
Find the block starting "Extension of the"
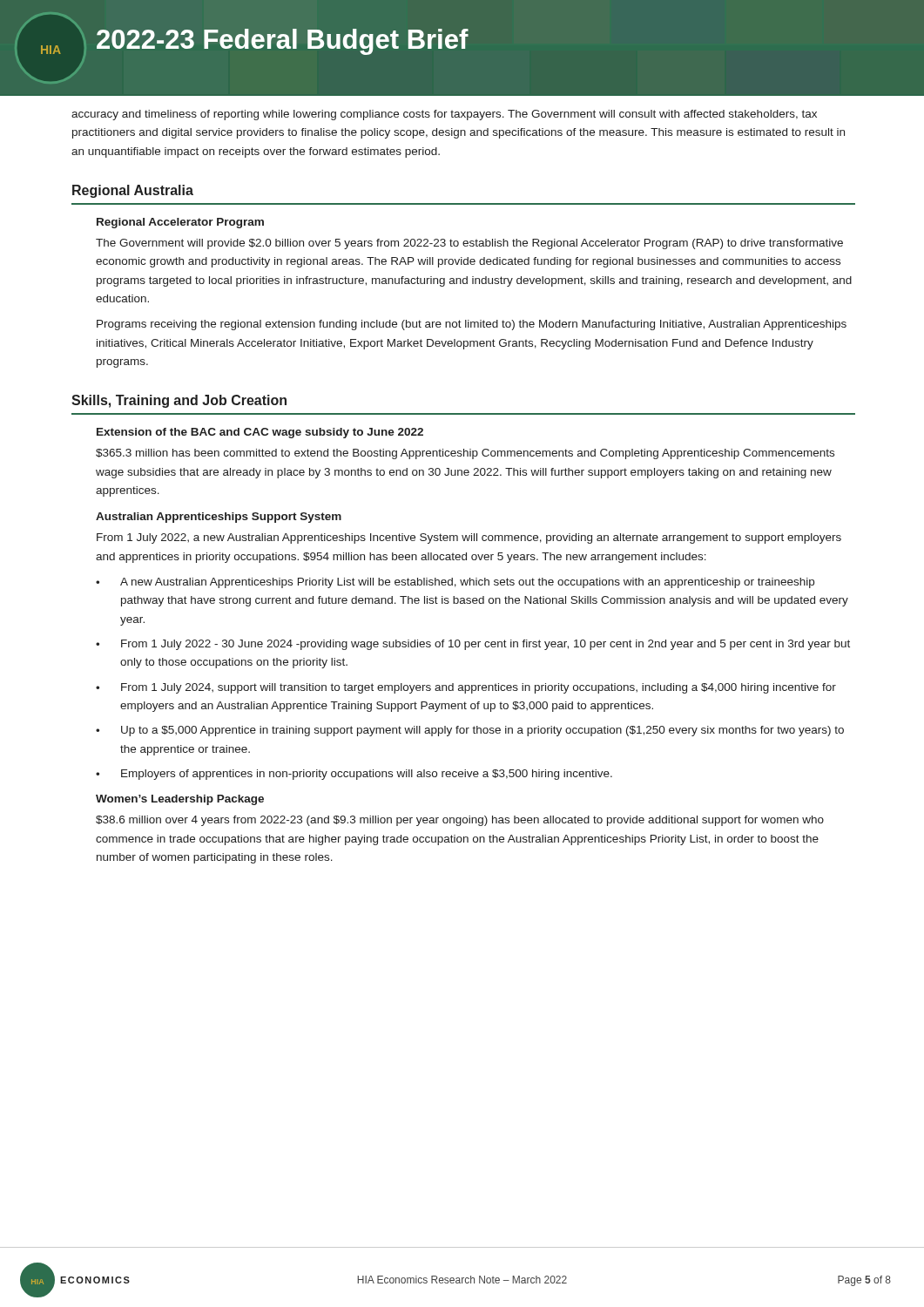pos(260,432)
